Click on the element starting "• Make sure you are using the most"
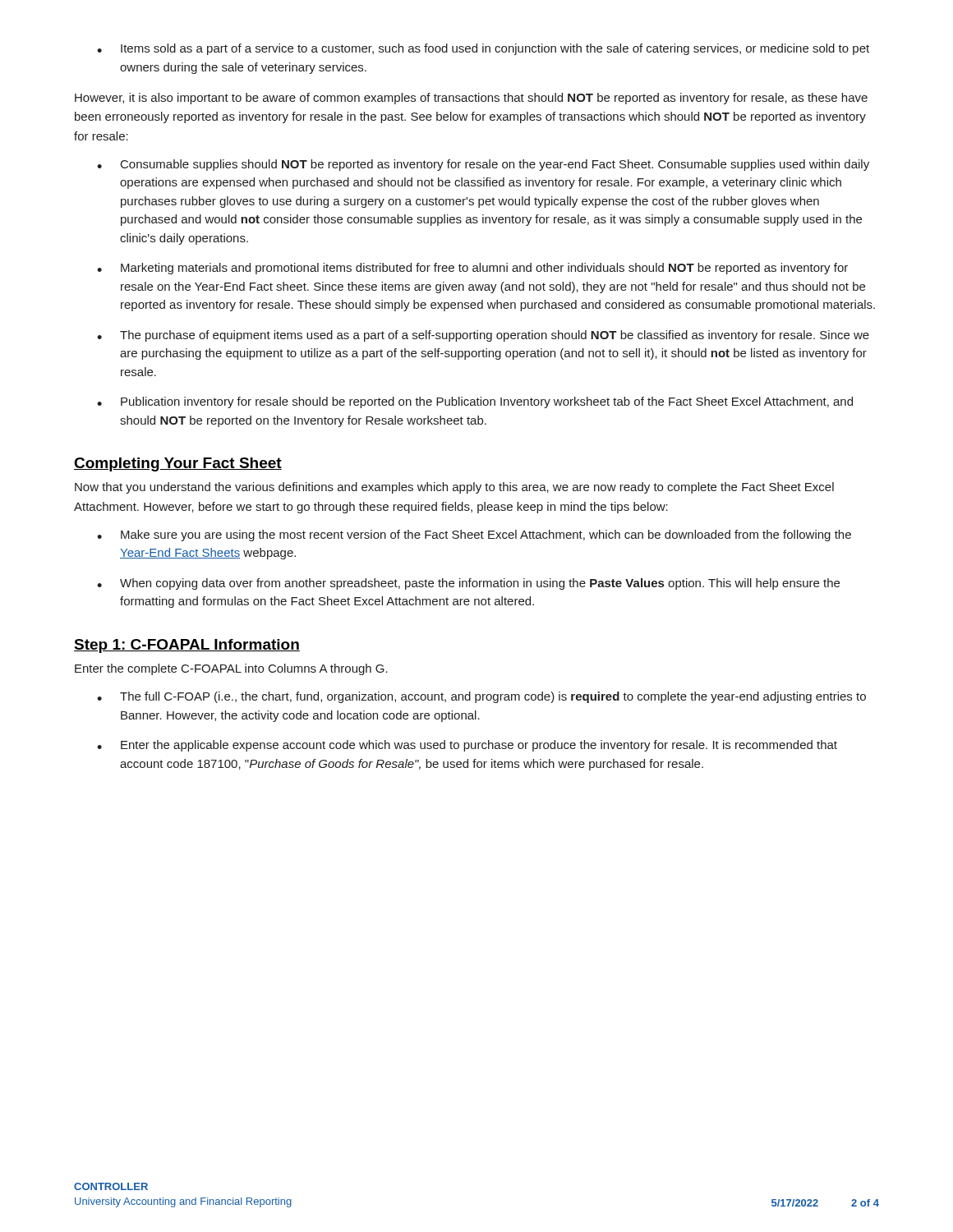The image size is (953, 1232). 488,544
